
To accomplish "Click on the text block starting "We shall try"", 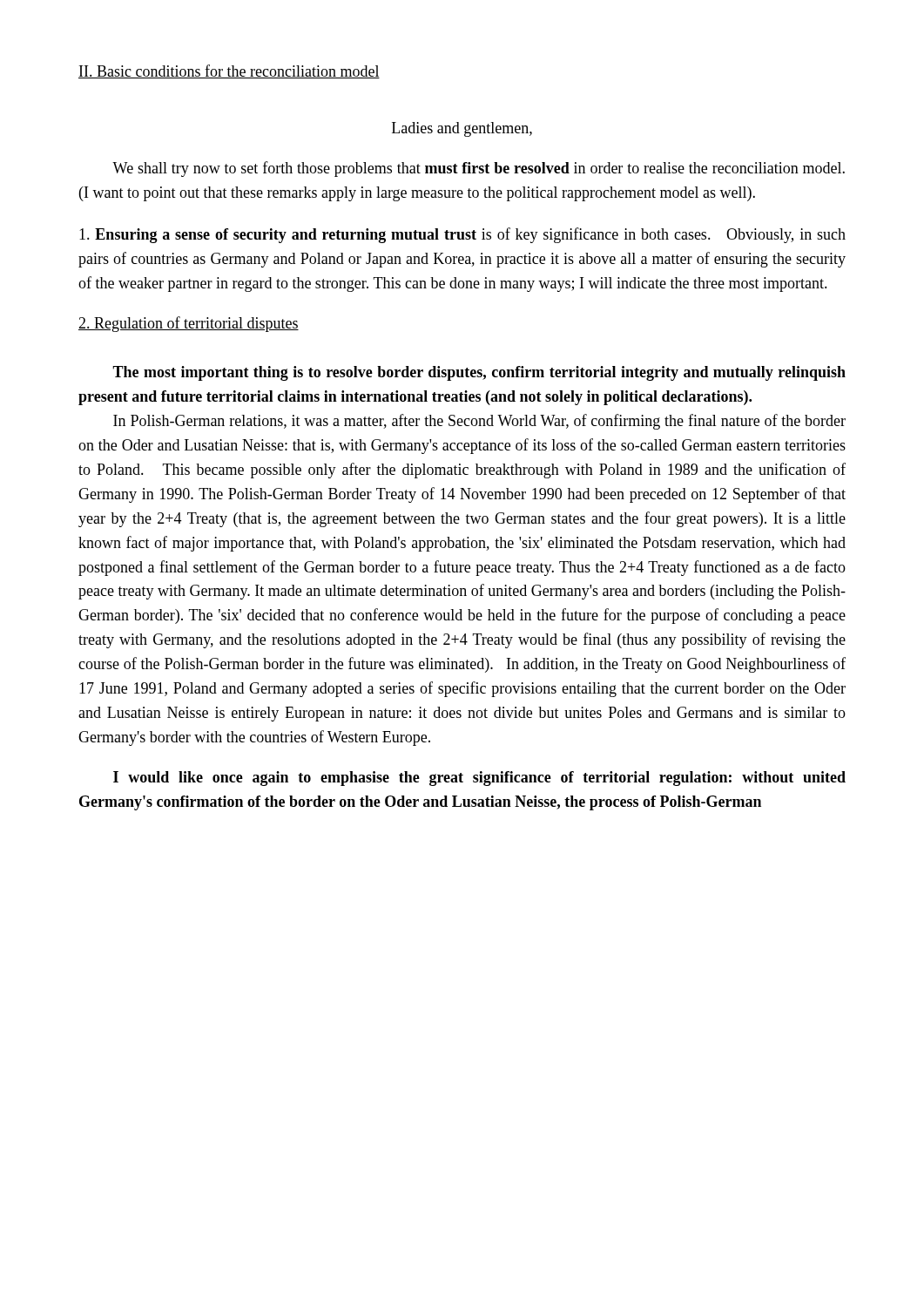I will click(462, 181).
